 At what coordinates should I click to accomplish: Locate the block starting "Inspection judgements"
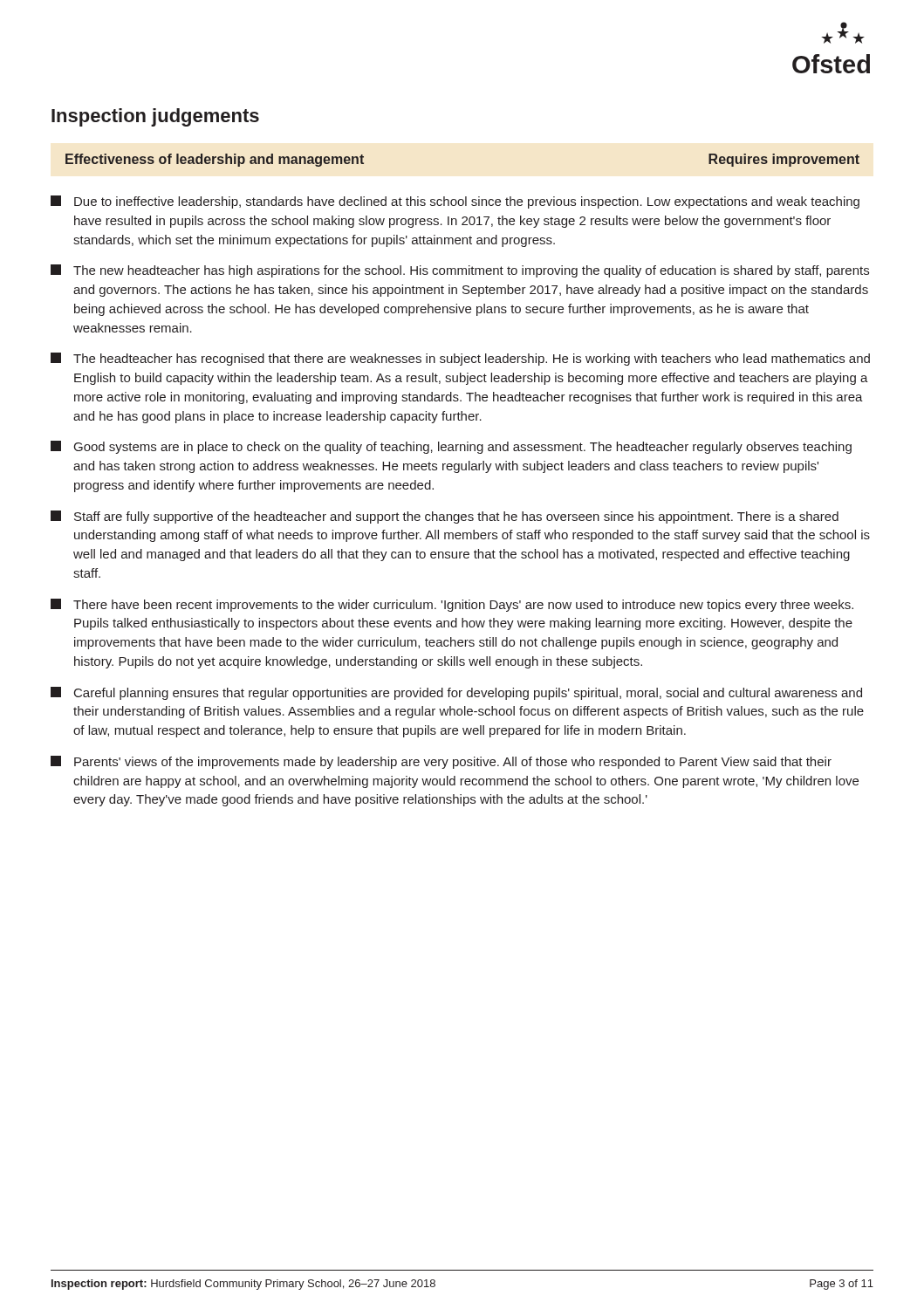coord(155,116)
